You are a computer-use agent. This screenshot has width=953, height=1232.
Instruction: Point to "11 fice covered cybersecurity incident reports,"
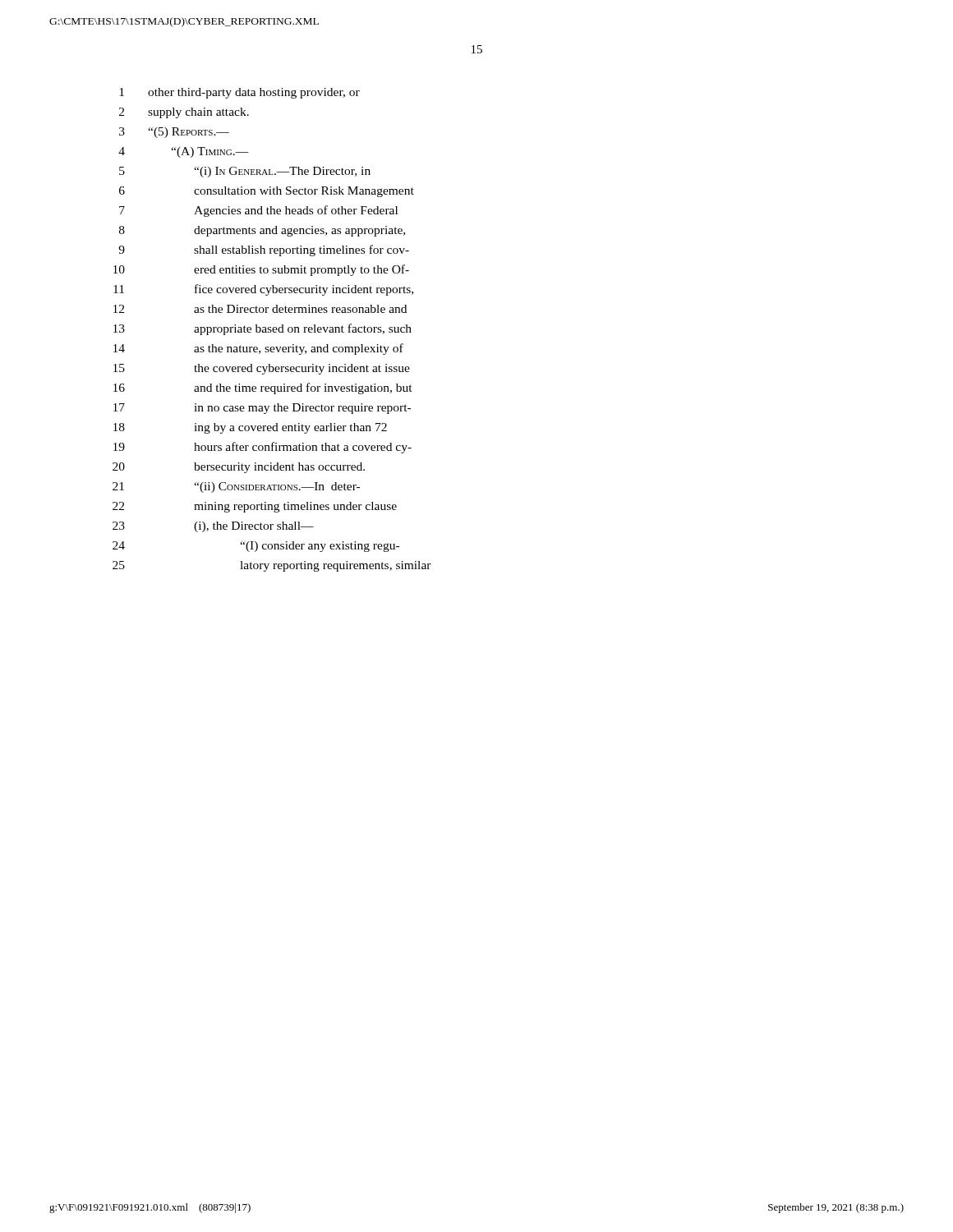click(x=263, y=290)
